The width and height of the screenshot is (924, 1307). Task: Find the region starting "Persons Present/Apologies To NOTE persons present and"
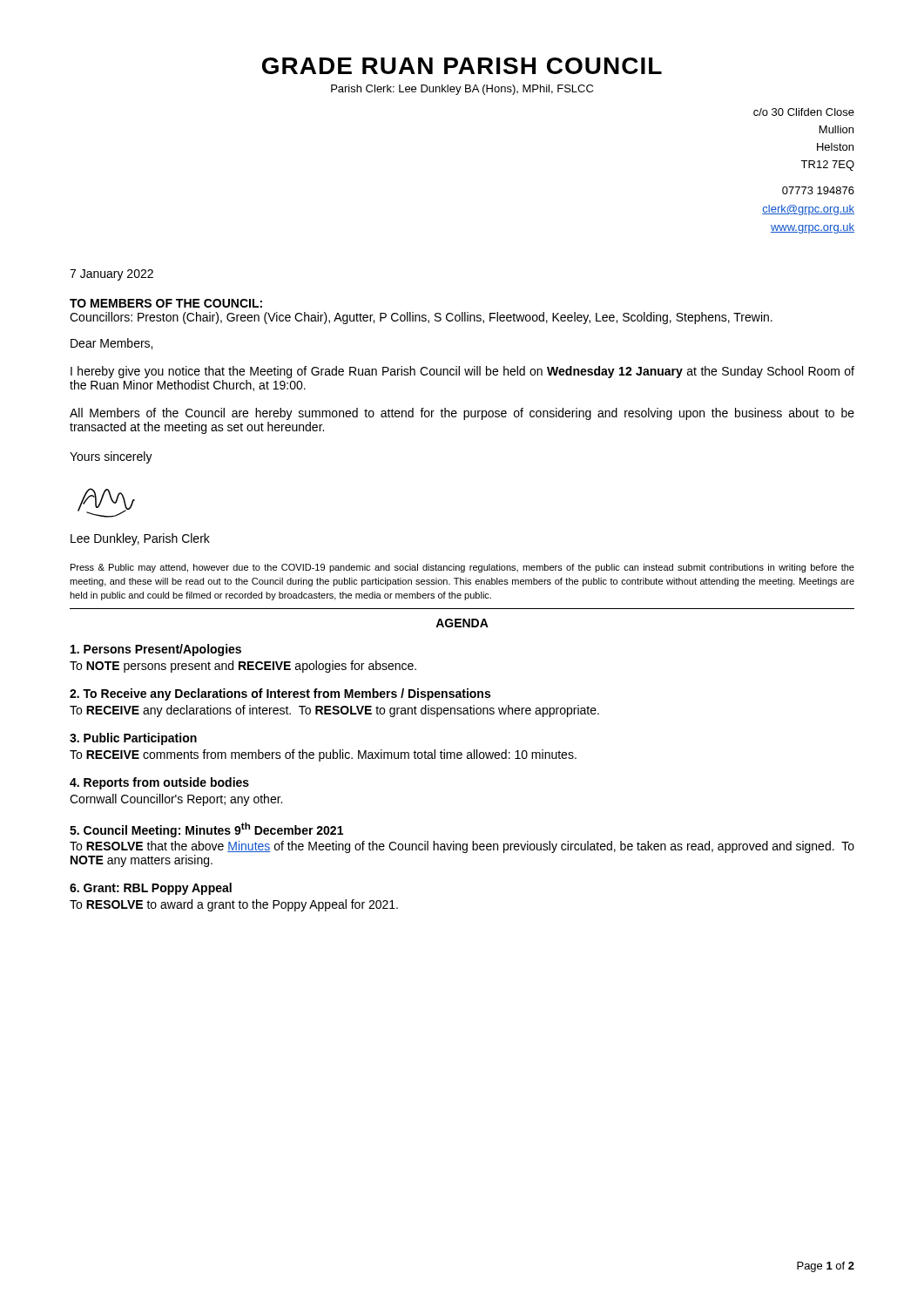[x=156, y=650]
